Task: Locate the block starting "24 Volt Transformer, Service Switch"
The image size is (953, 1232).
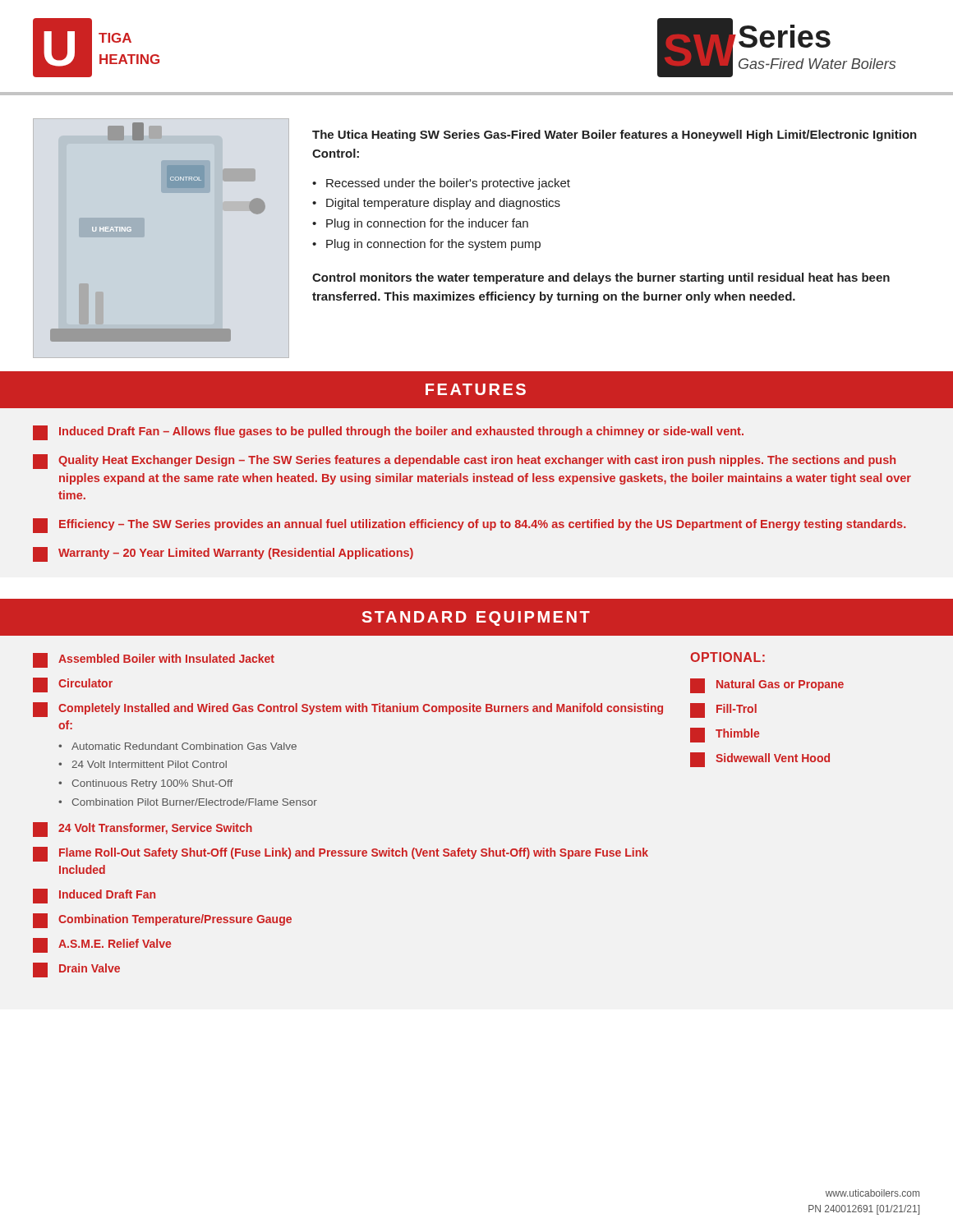Action: (x=143, y=829)
